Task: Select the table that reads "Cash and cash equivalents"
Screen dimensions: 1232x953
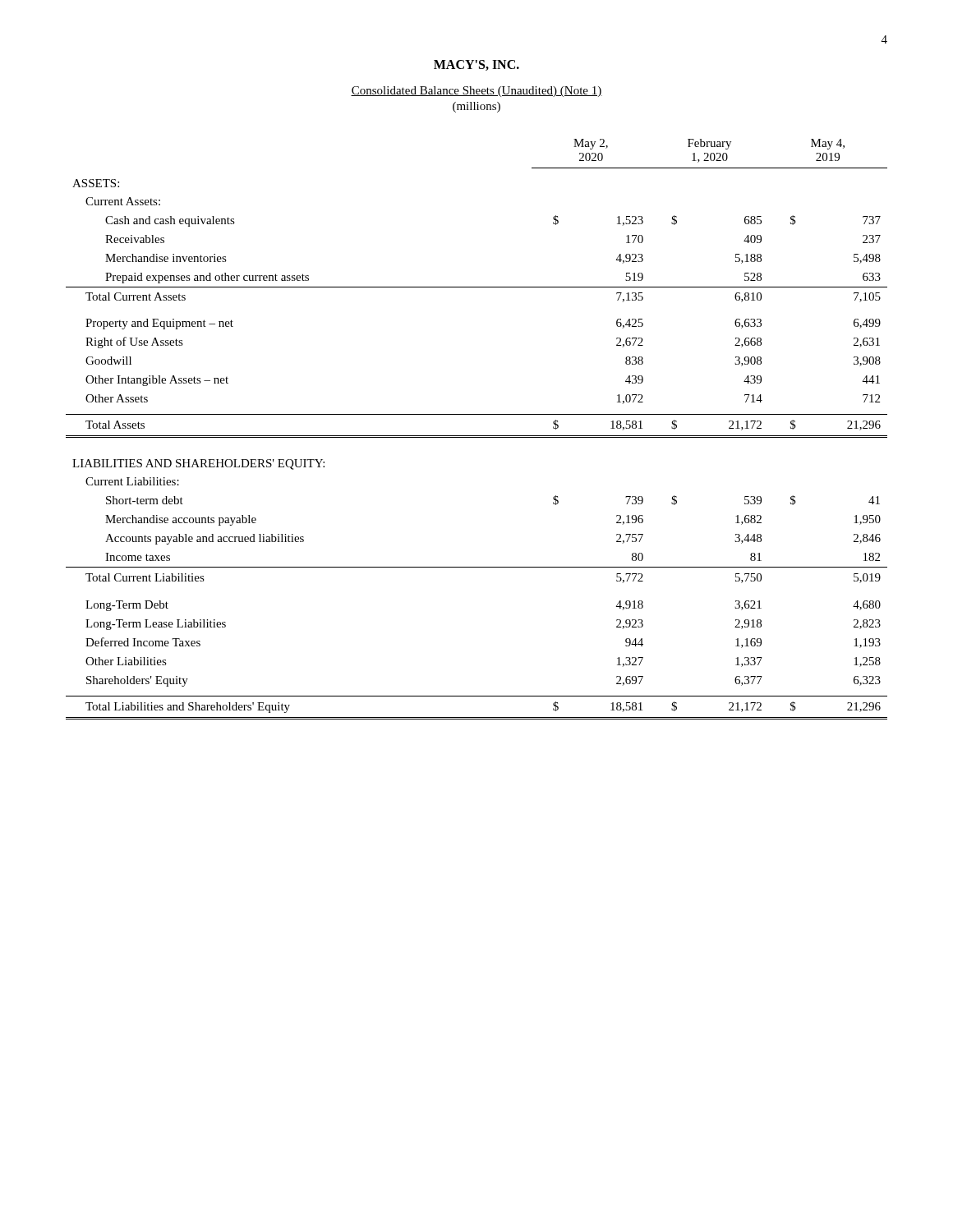Action: pyautogui.click(x=476, y=426)
